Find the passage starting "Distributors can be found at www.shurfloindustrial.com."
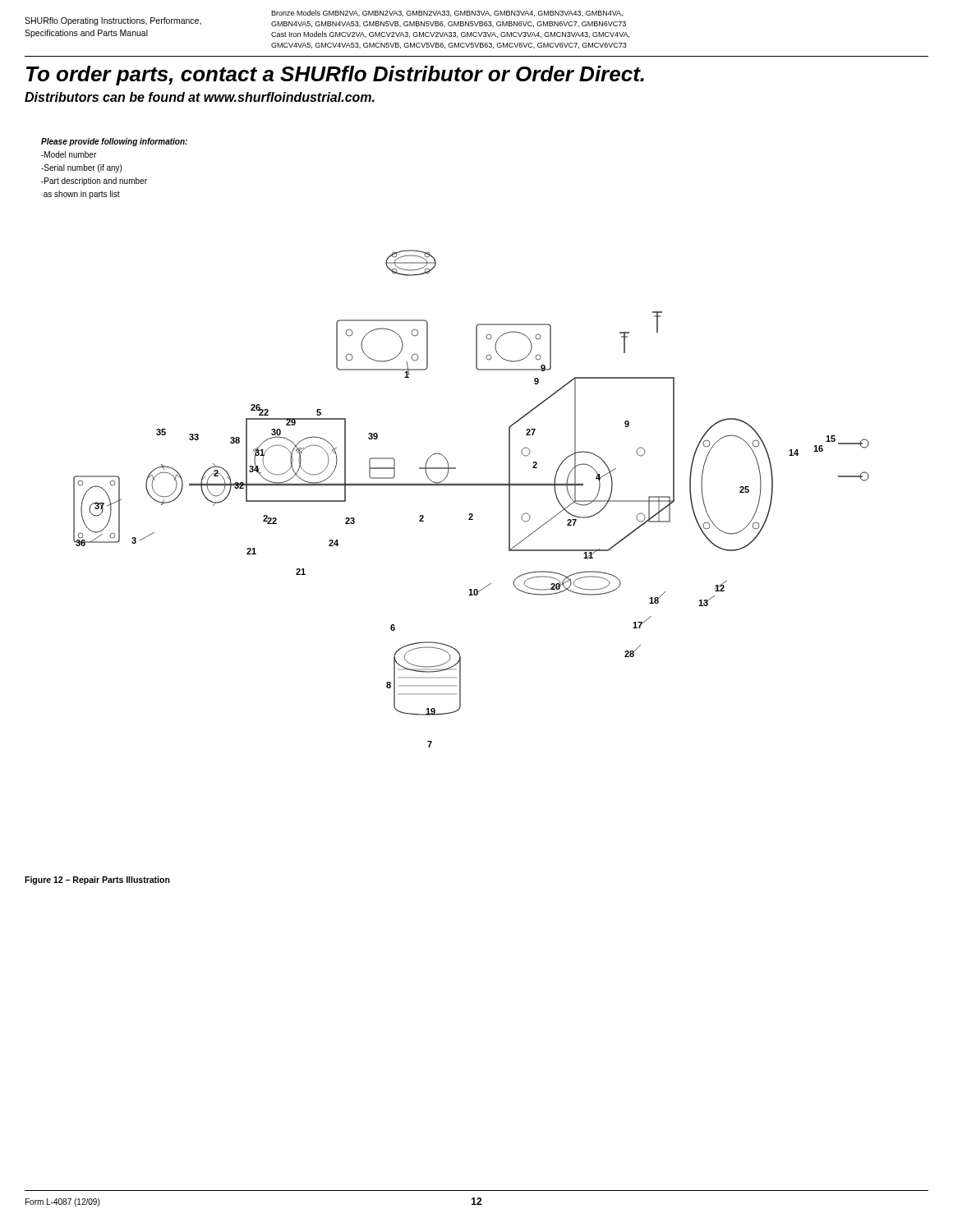 point(200,98)
